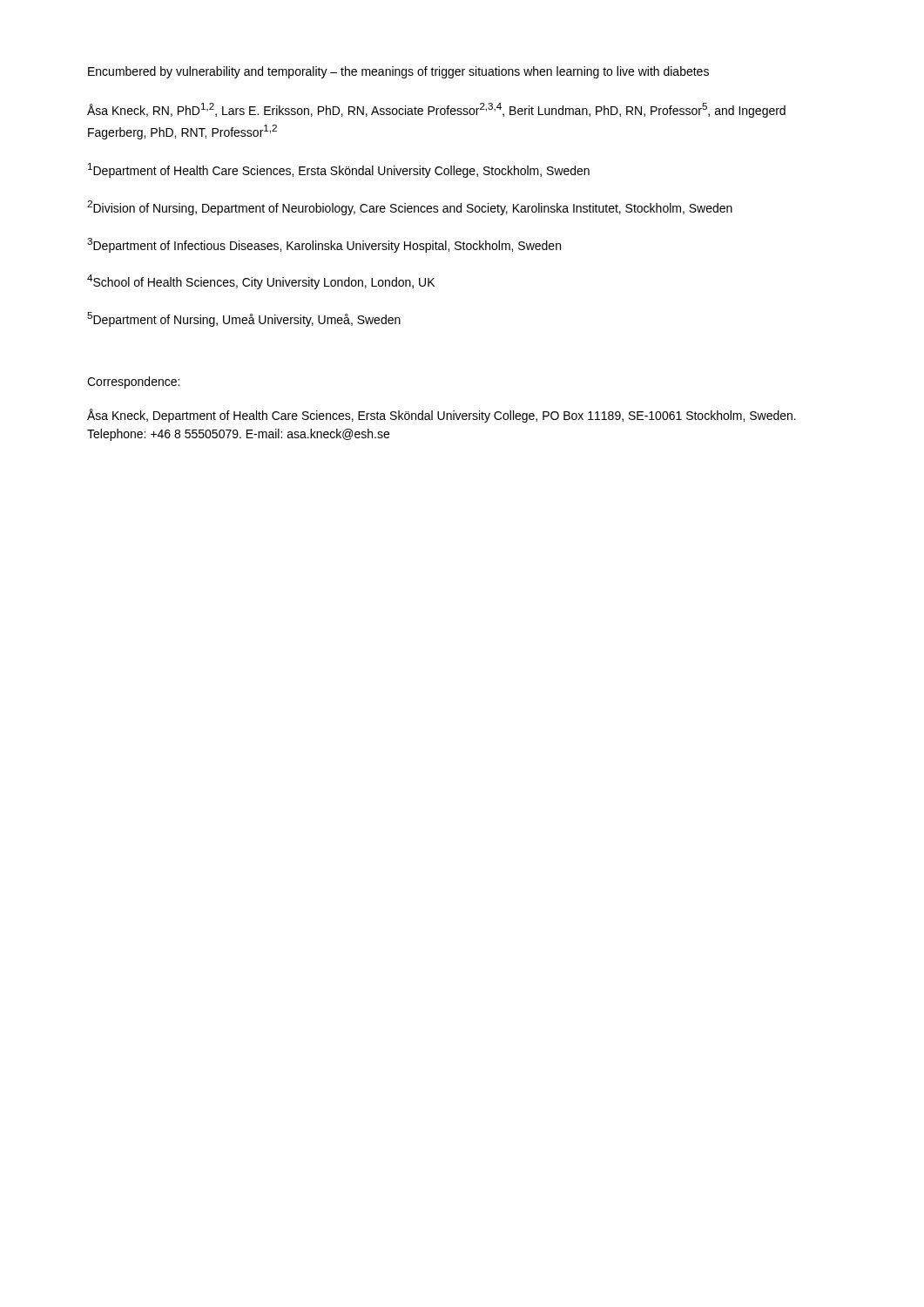This screenshot has width=924, height=1307.
Task: Click on the title with the text "Encumbered by vulnerability and temporality – the meanings"
Action: pos(398,71)
